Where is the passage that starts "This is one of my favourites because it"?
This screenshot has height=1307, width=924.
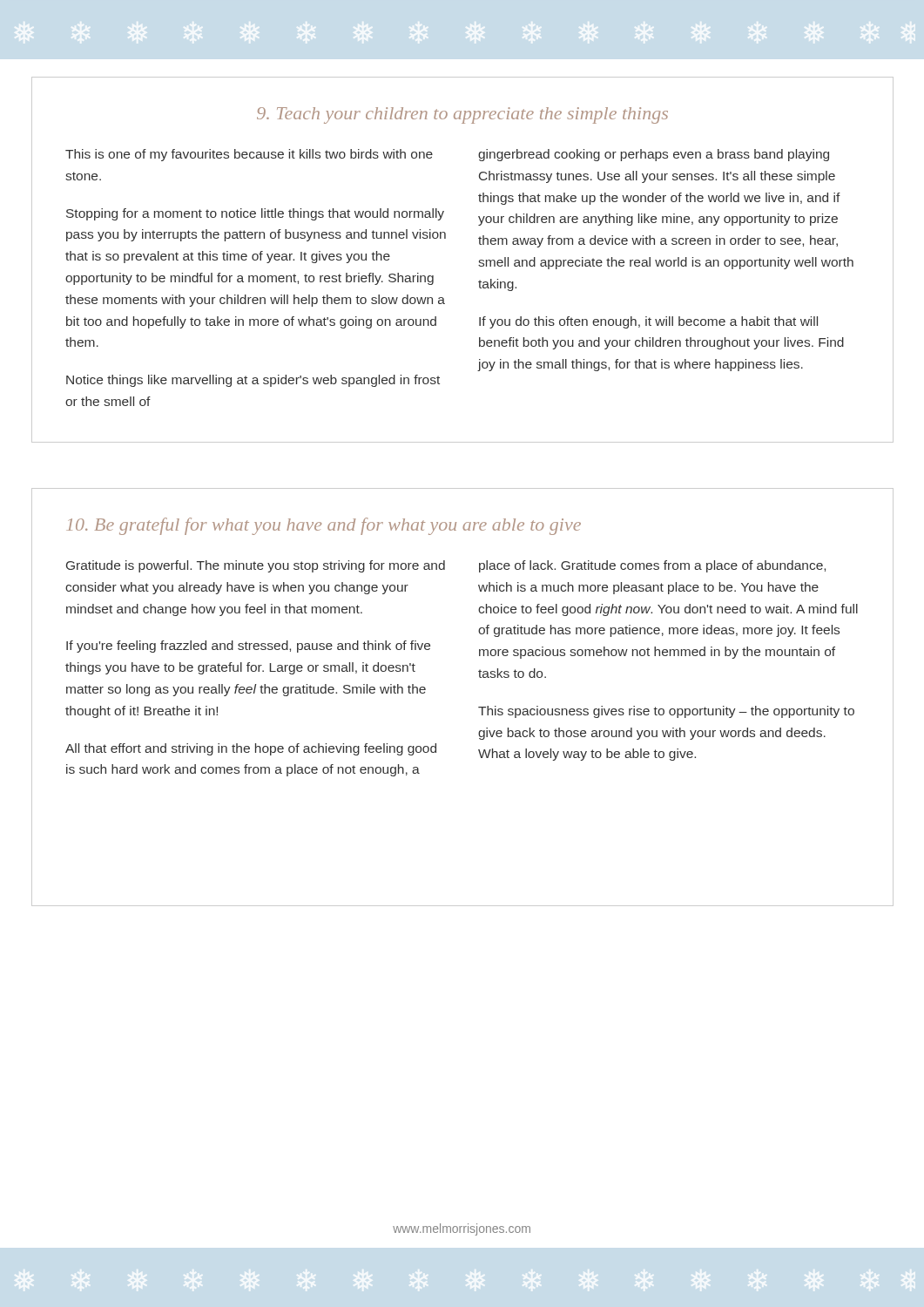click(x=256, y=278)
